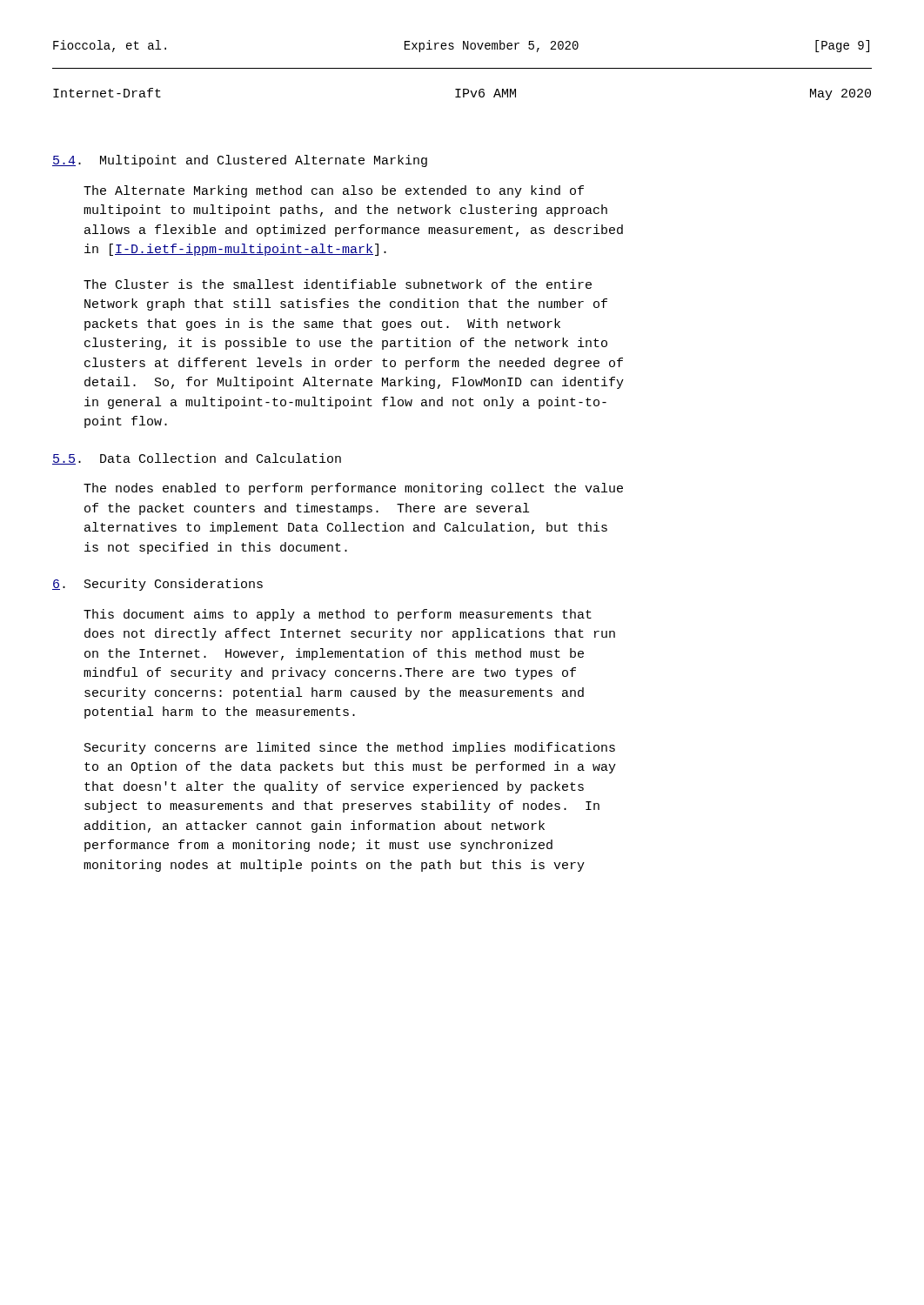Click the passage that begins "The Alternate Marking method can"
This screenshot has width=924, height=1305.
(354, 221)
